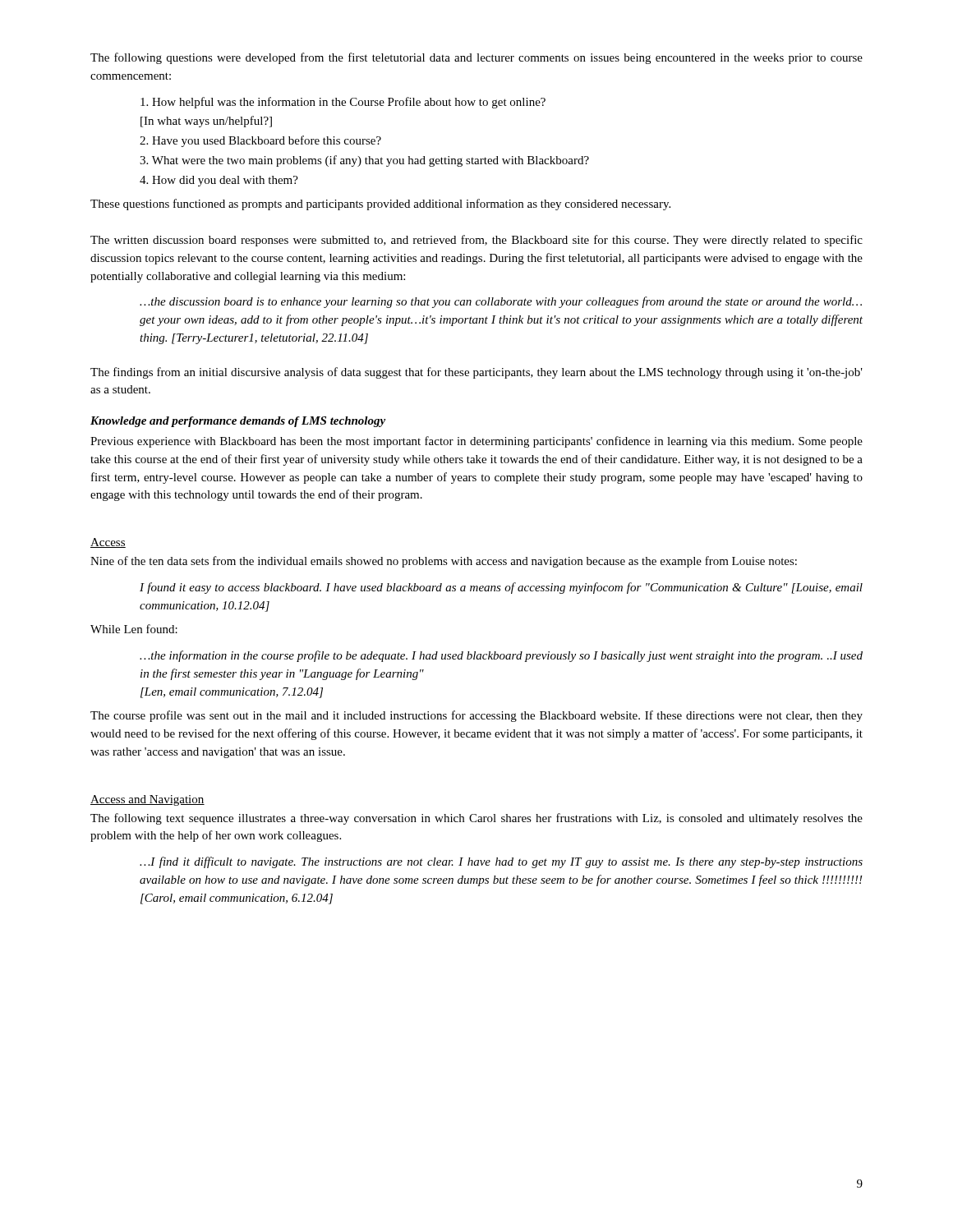This screenshot has height=1232, width=953.
Task: Select the passage starting "The written discussion board responses"
Action: point(476,258)
